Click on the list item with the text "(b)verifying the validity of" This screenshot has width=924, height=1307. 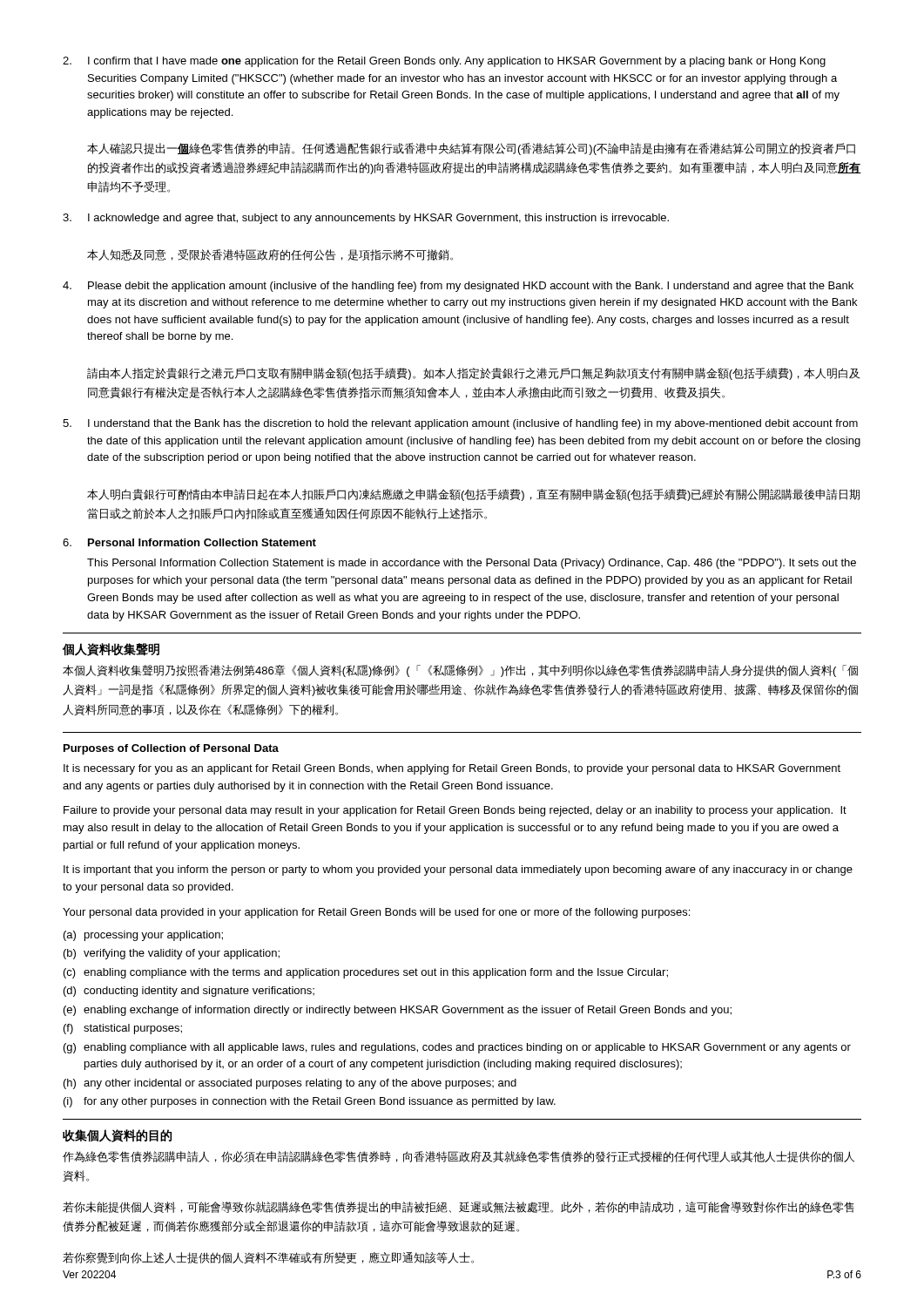point(172,954)
